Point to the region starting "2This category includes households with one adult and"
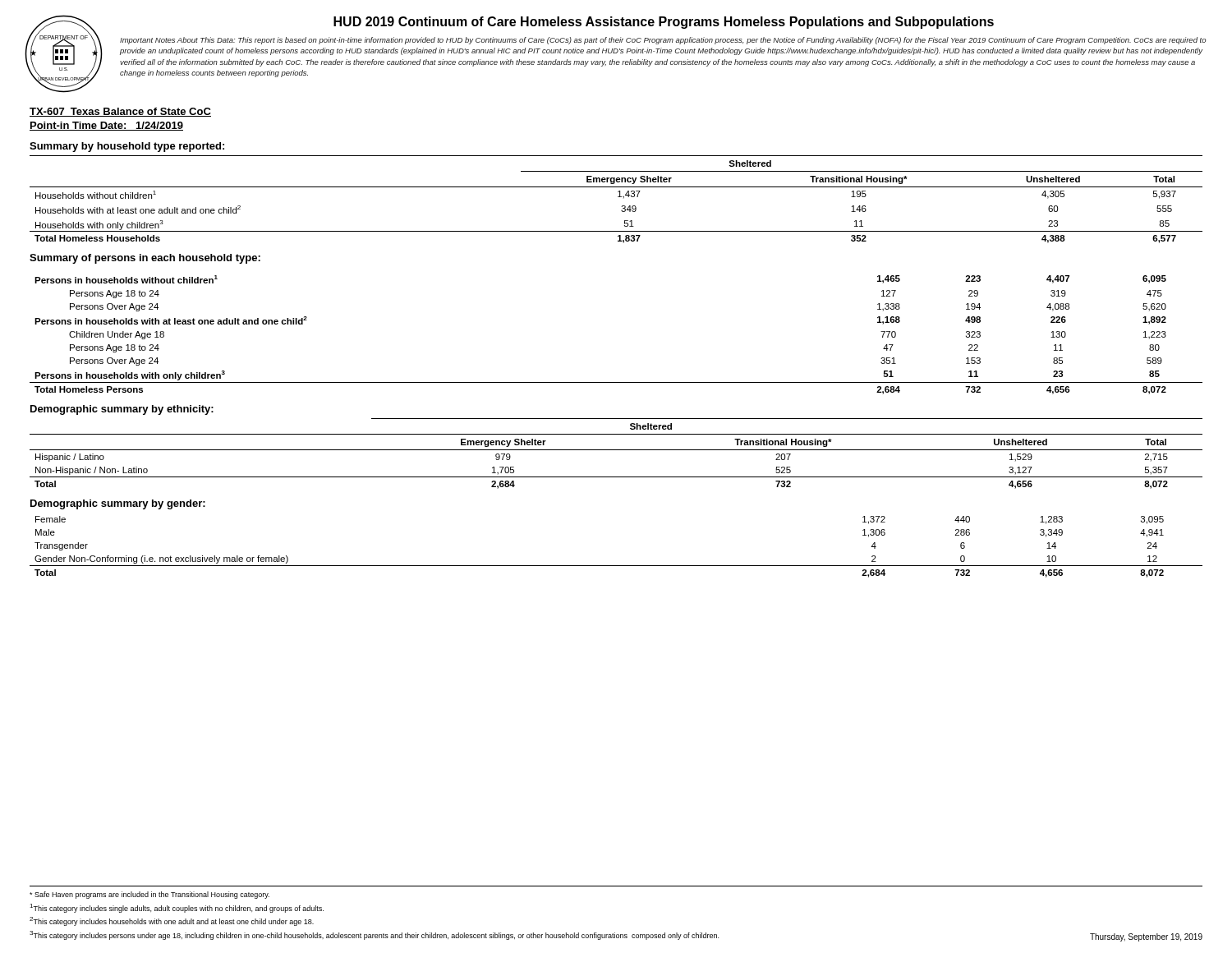This screenshot has height=953, width=1232. coord(172,921)
